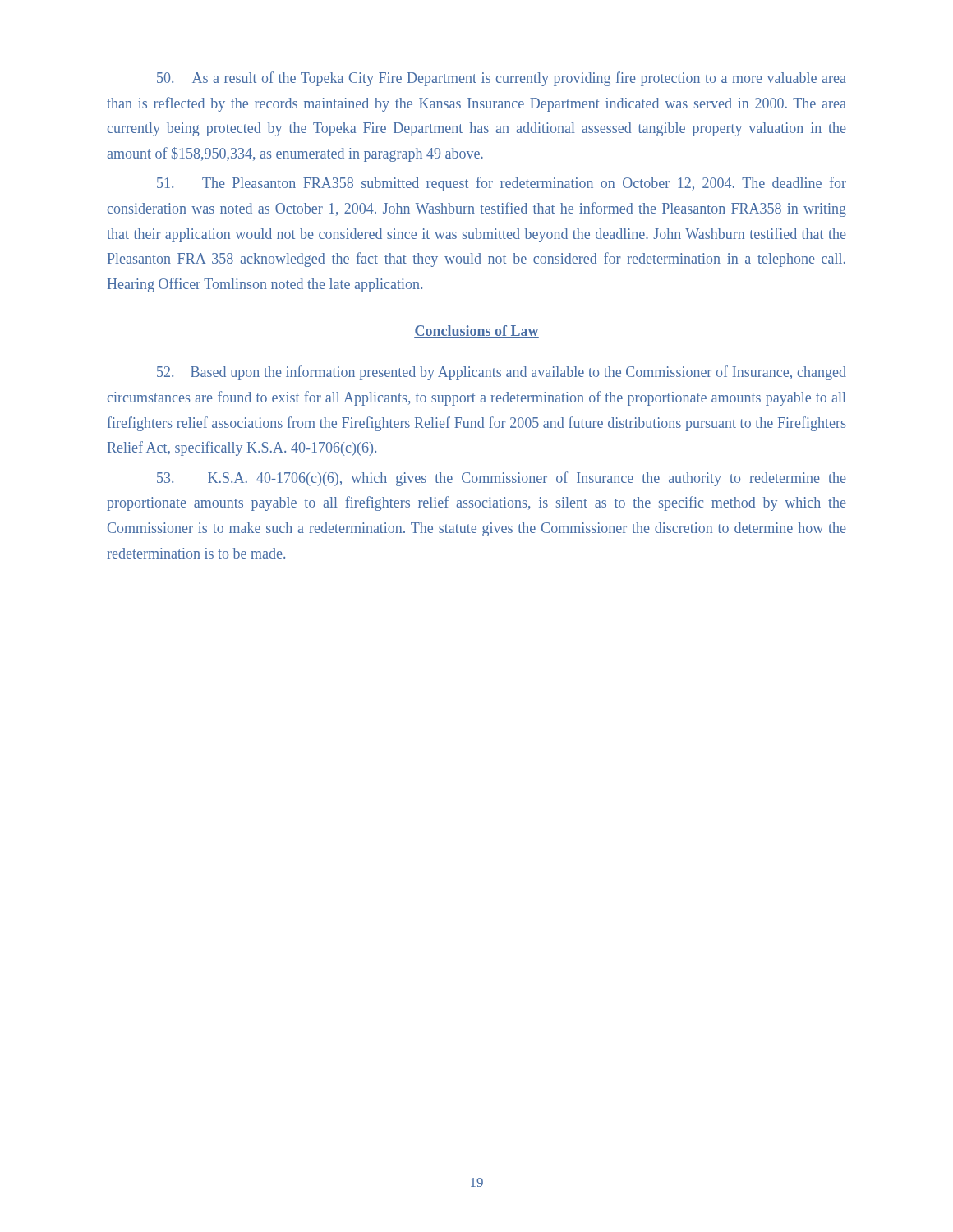Viewport: 953px width, 1232px height.
Task: Locate the text block that reads "Based upon the information presented"
Action: click(476, 410)
